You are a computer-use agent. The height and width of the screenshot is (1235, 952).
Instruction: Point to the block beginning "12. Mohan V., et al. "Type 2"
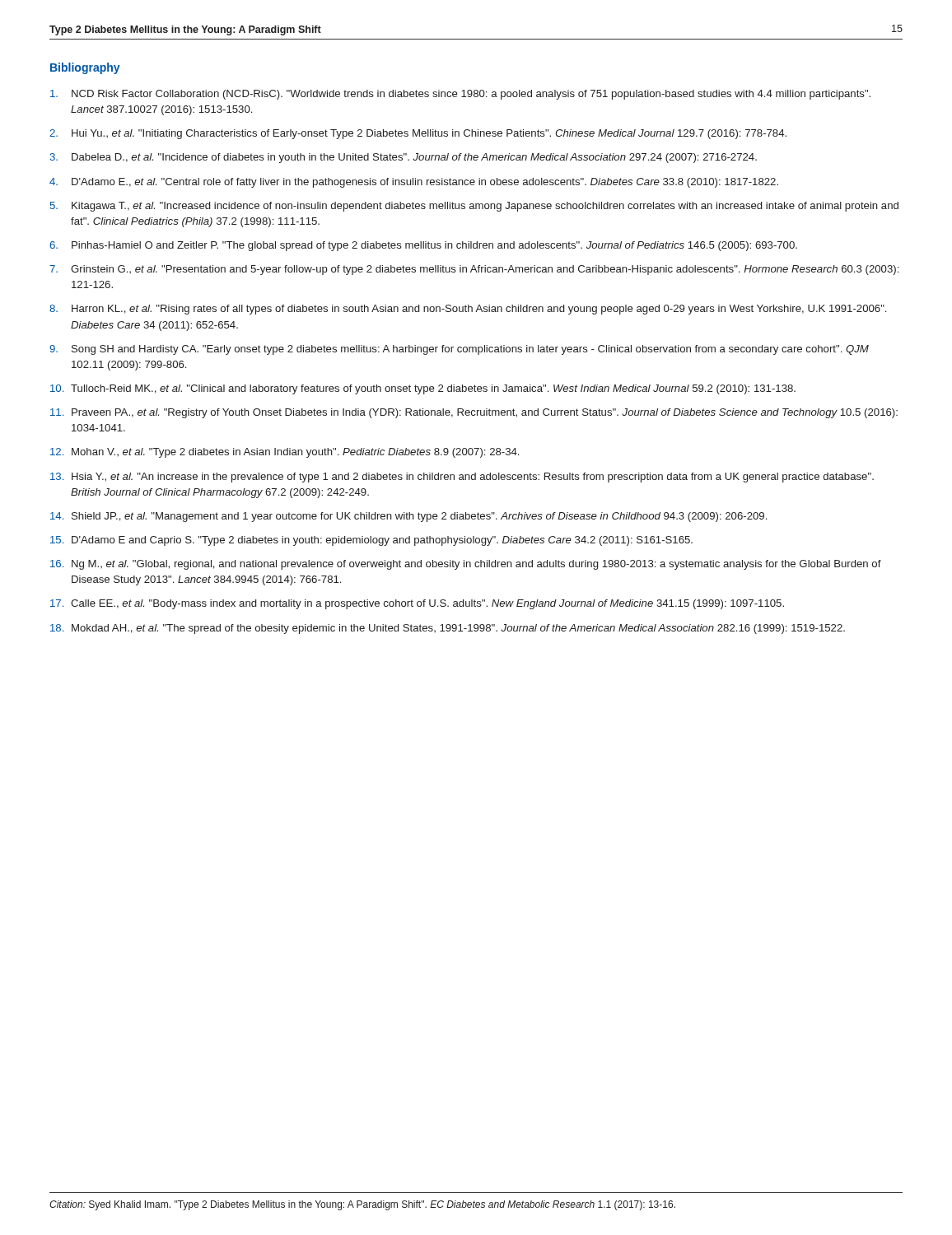pos(476,452)
